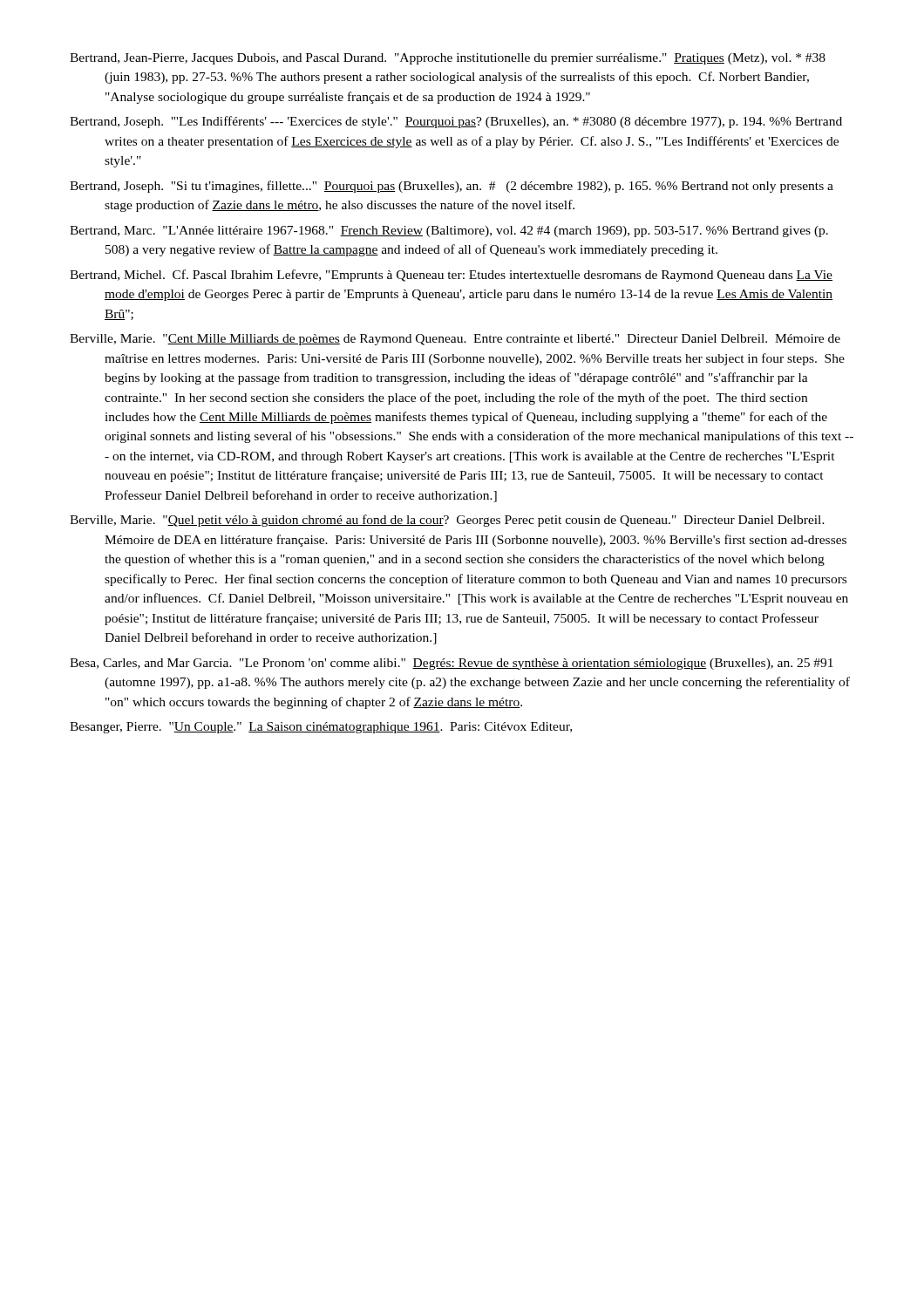Point to the block beginning "Bertrand, Joseph. "Si tu t'imagines, fillette..." Pourquoi"
Image resolution: width=924 pixels, height=1308 pixels.
click(x=452, y=195)
